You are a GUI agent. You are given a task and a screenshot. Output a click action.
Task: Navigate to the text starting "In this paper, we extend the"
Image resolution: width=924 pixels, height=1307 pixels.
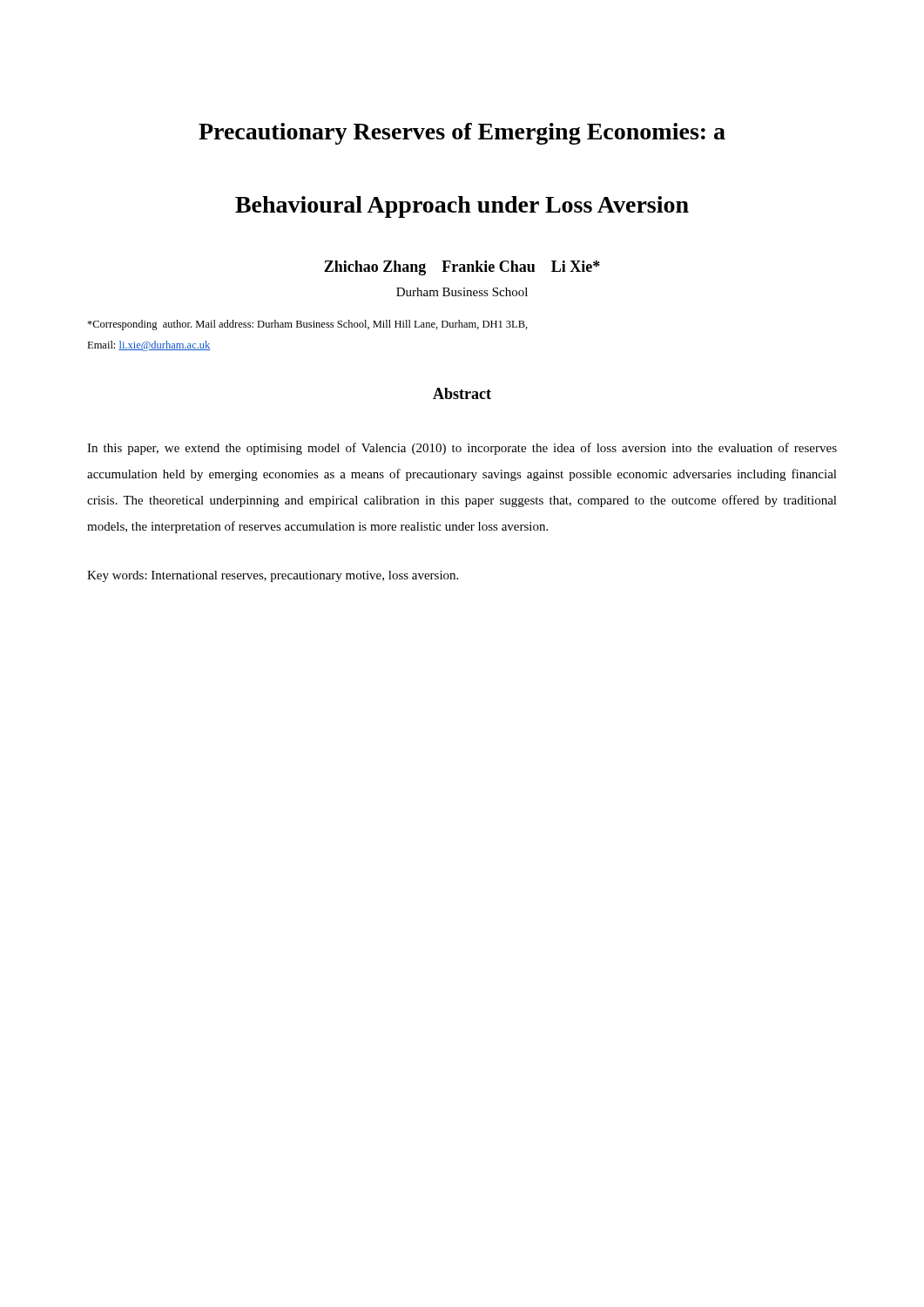pyautogui.click(x=462, y=487)
